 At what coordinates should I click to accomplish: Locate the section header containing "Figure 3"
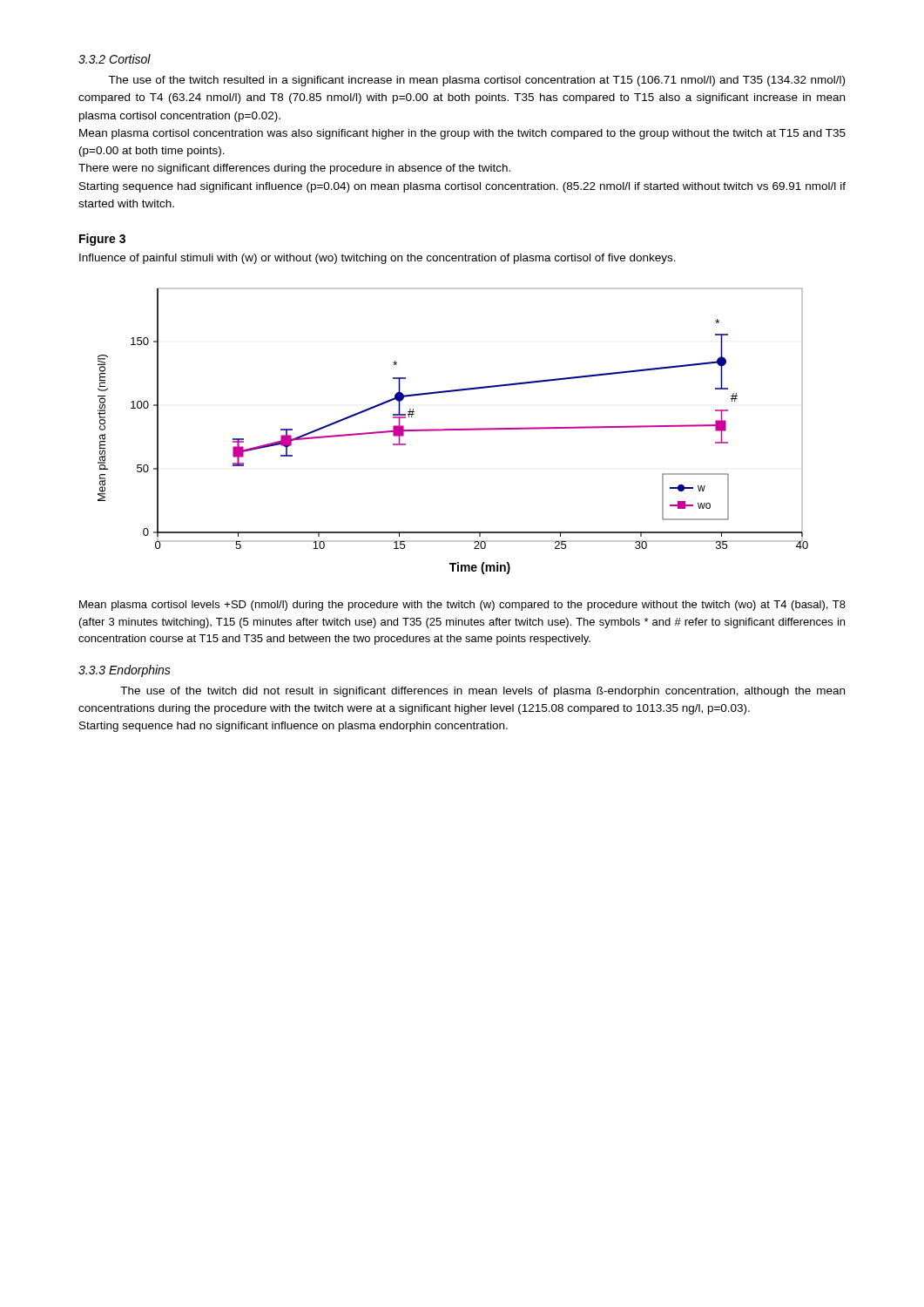click(x=102, y=239)
